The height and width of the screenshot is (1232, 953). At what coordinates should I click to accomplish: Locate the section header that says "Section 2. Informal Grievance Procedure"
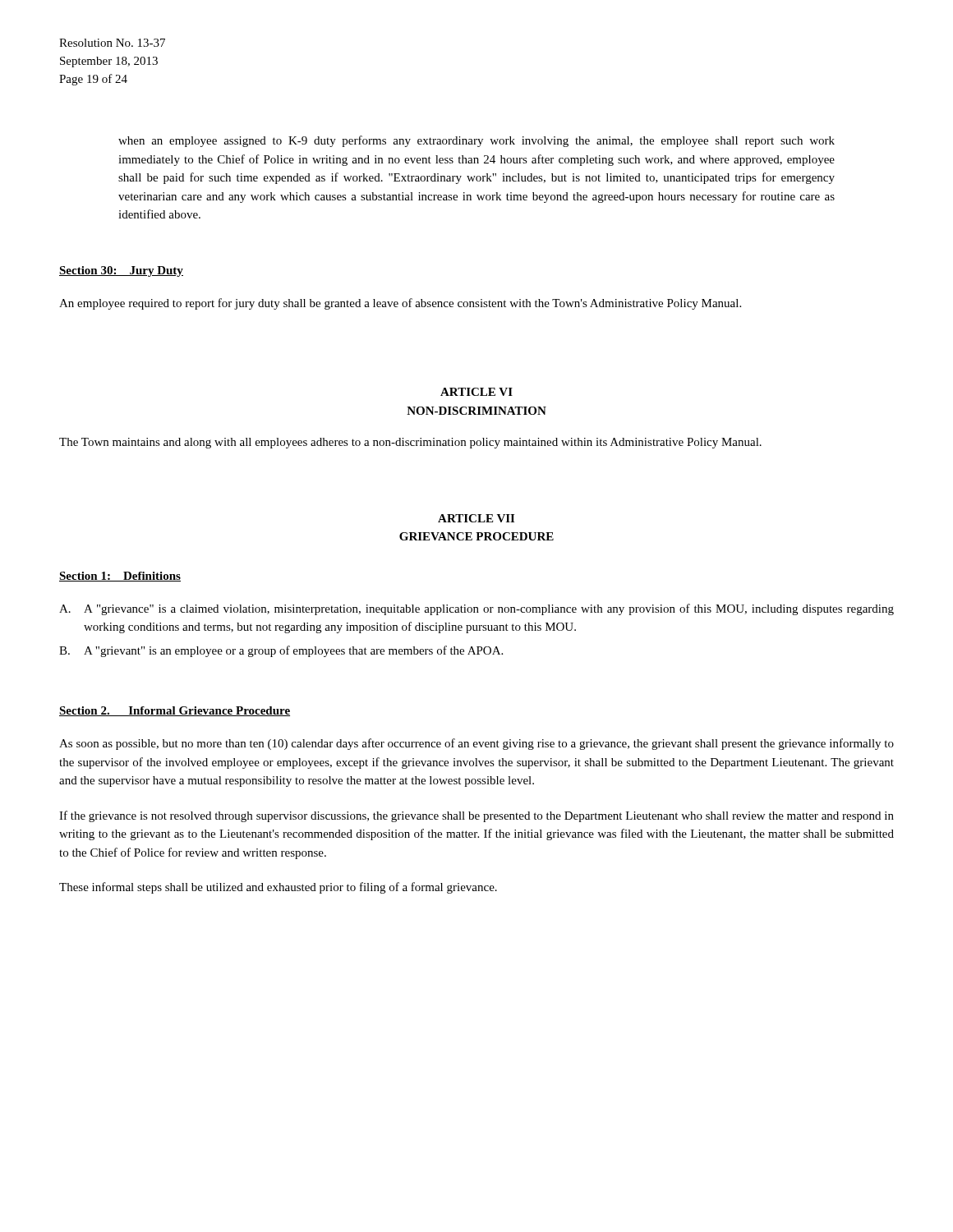[x=175, y=710]
